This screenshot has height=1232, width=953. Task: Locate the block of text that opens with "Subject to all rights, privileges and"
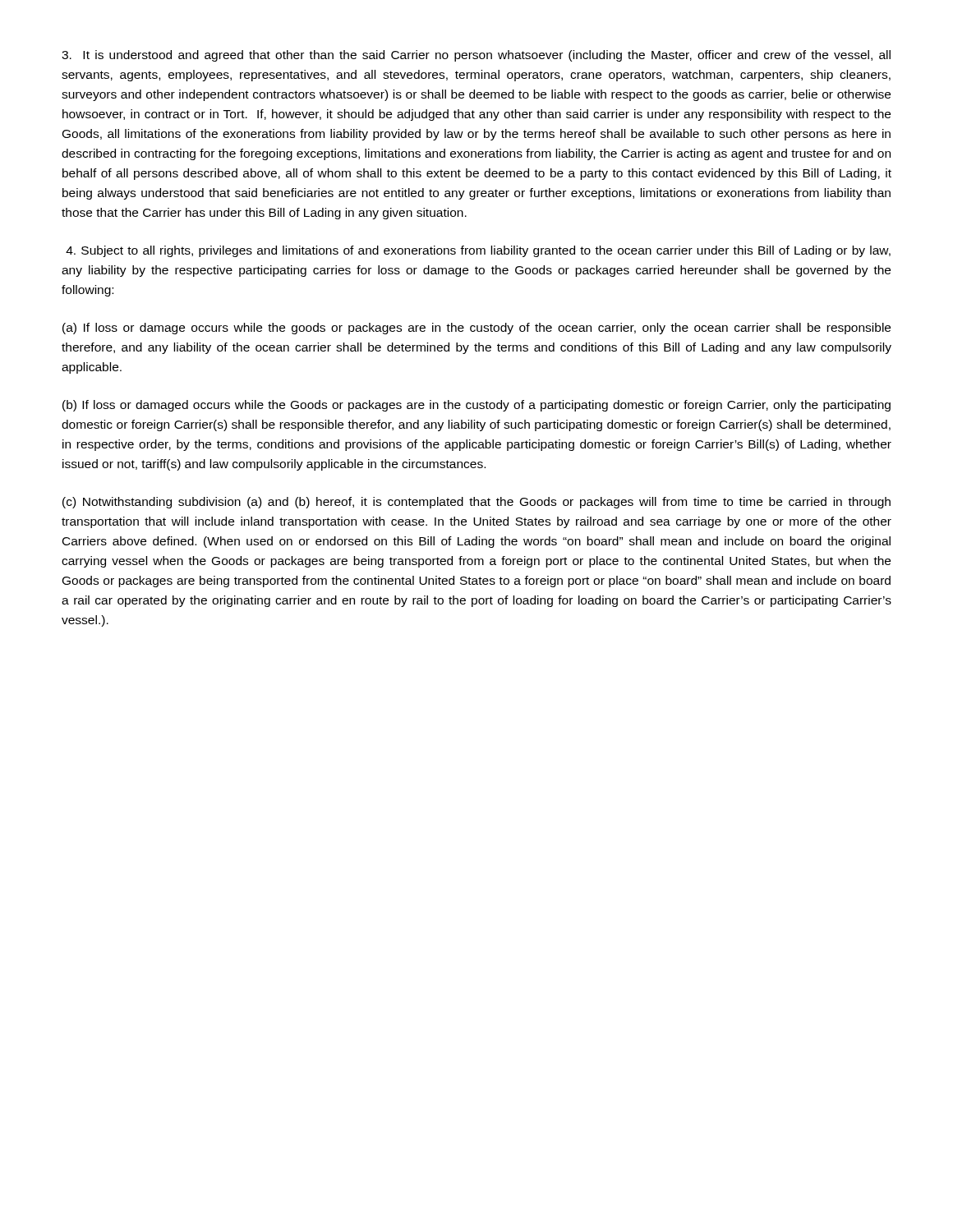(x=476, y=270)
